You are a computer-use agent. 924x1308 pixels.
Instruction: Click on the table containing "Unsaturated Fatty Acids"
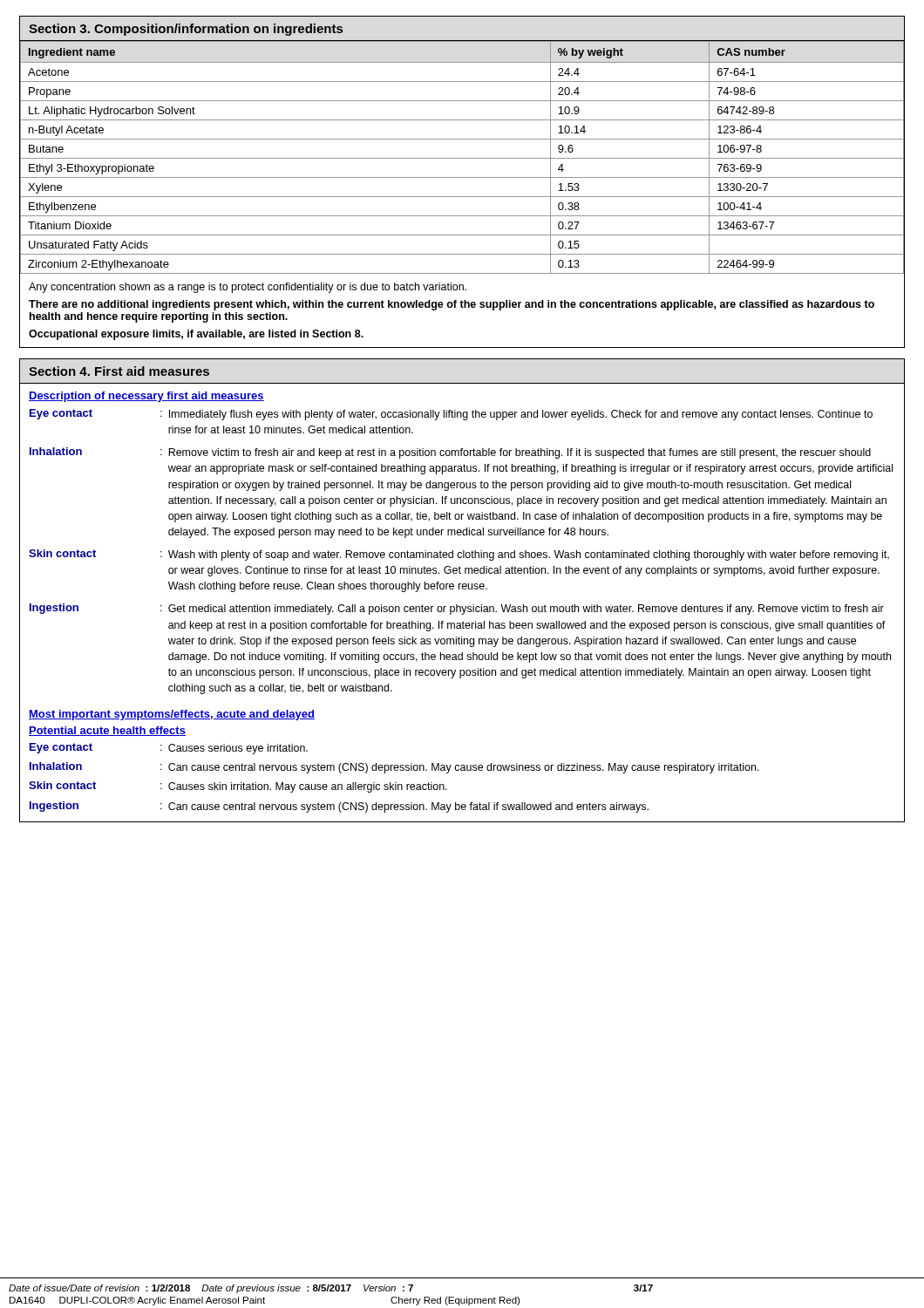pyautogui.click(x=462, y=157)
